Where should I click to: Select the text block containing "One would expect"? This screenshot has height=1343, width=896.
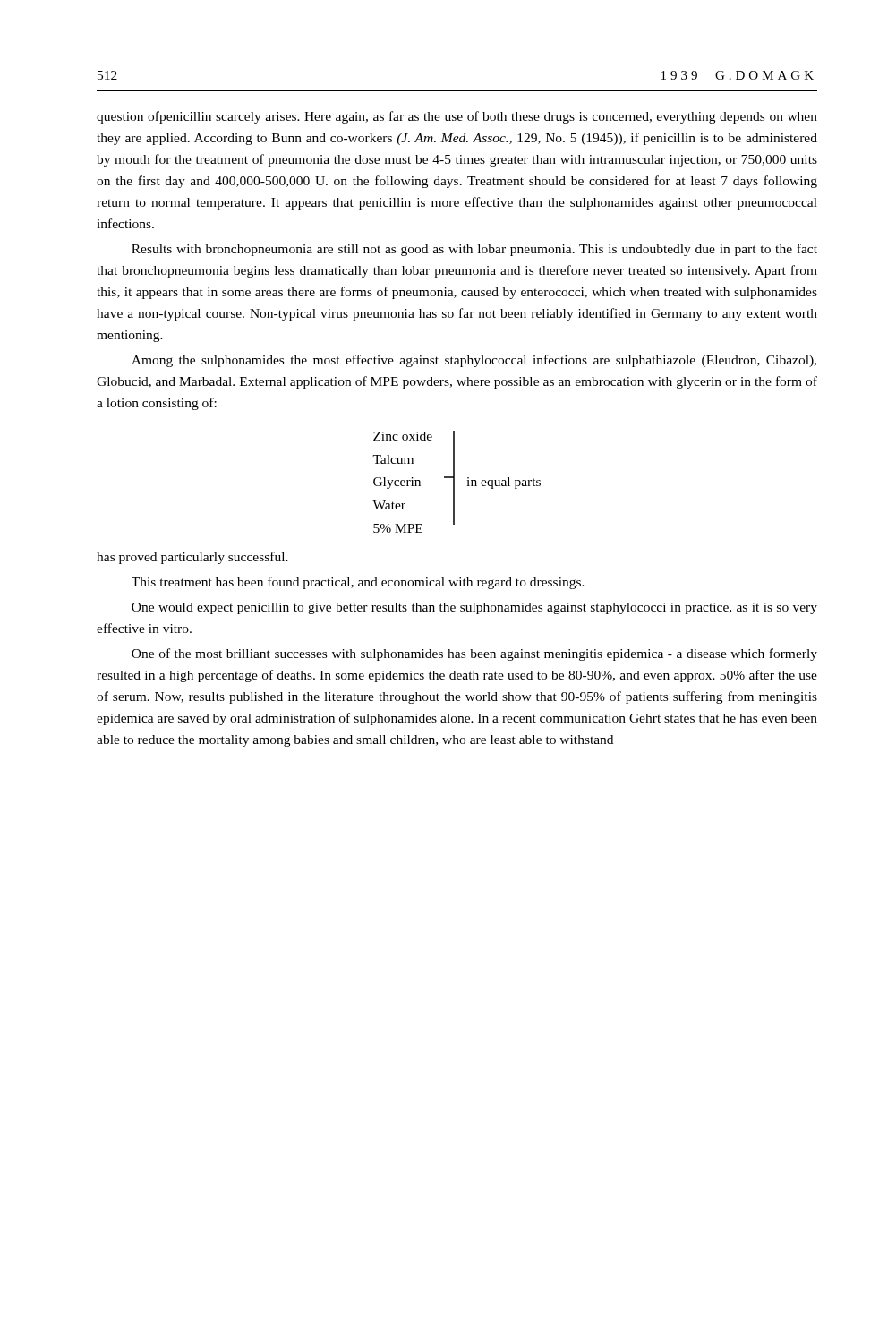(x=457, y=618)
